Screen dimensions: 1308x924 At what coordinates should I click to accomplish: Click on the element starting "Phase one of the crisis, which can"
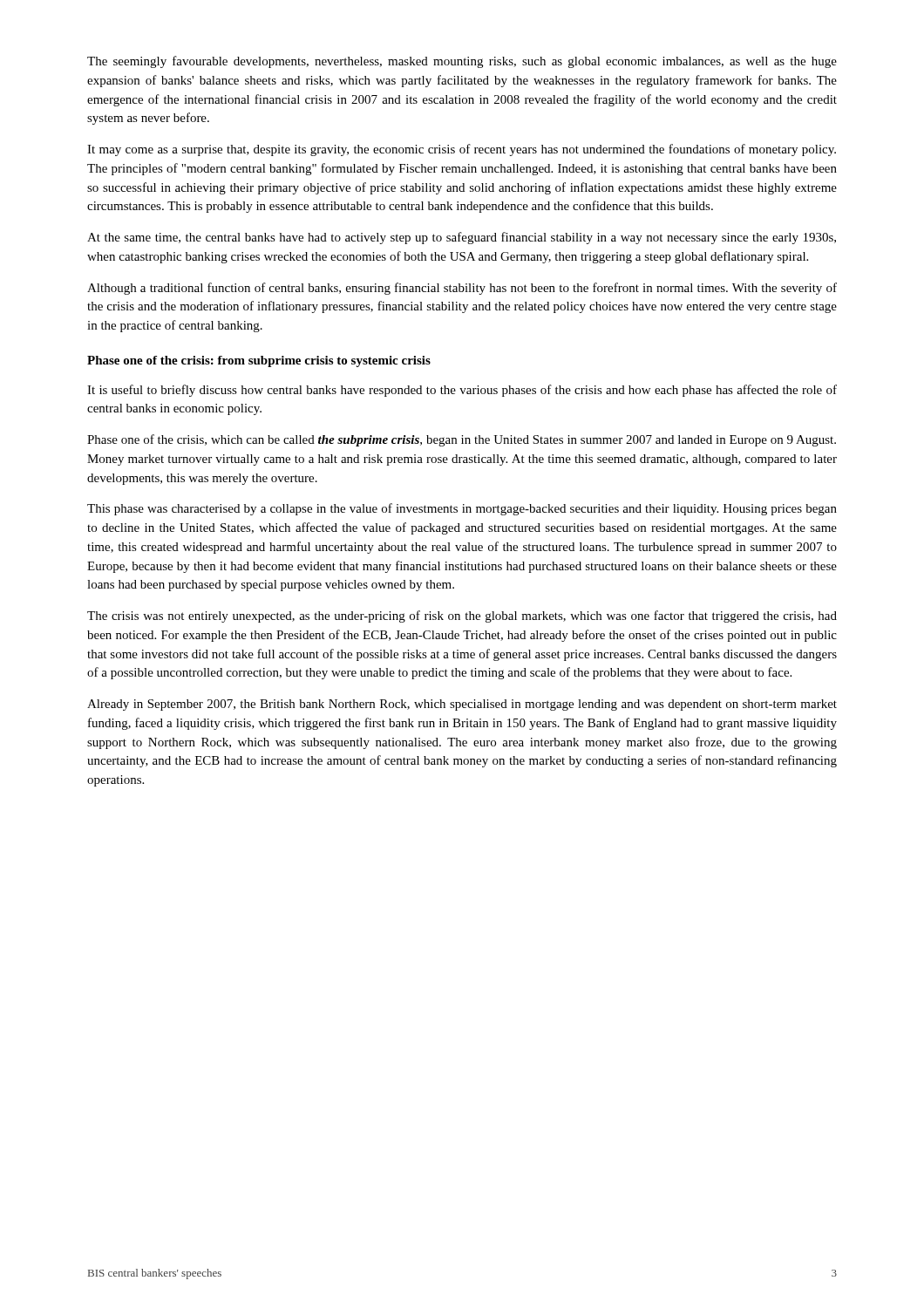[x=462, y=459]
